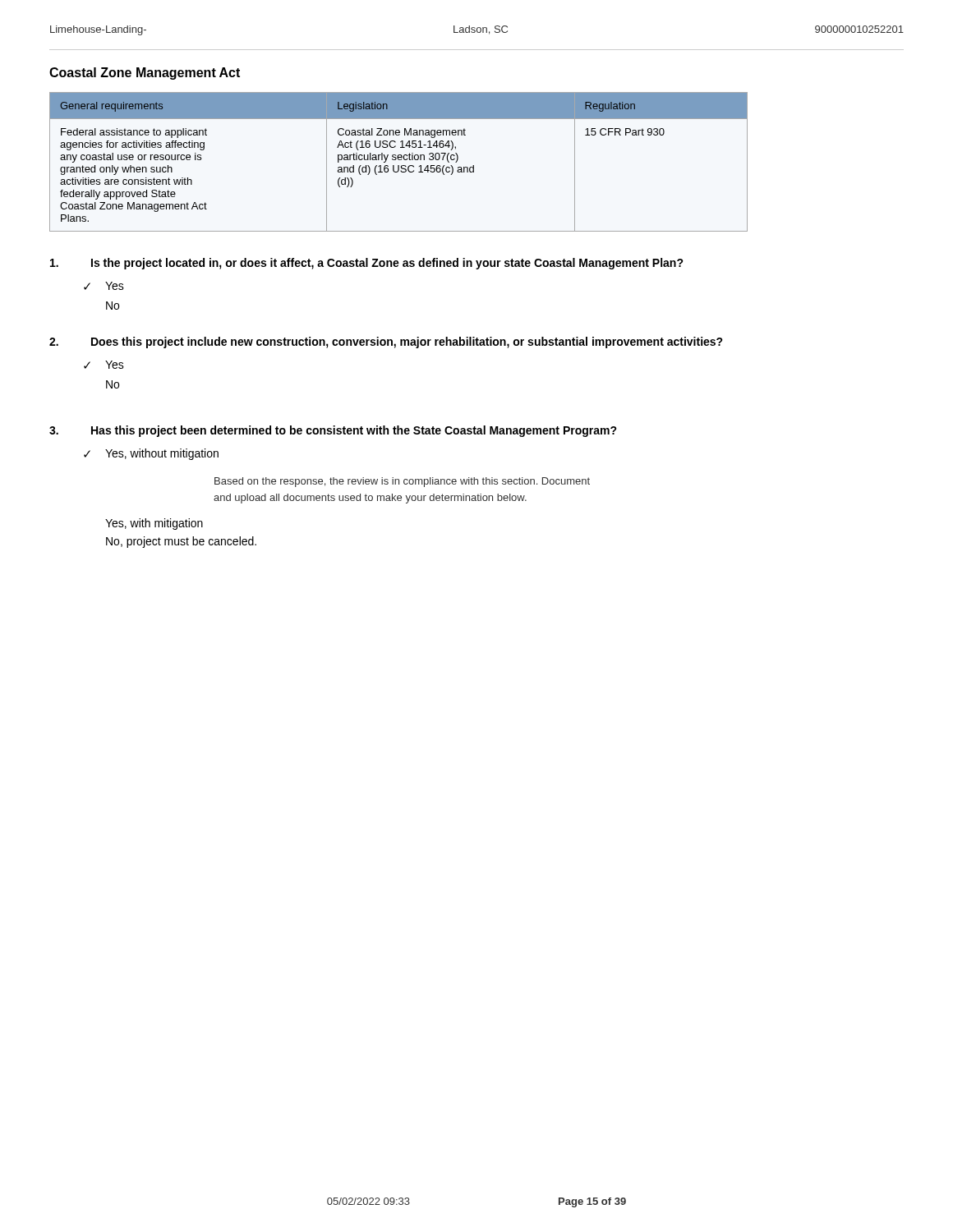Select the table that reads "Coastal Zone Management"
This screenshot has width=953, height=1232.
click(476, 162)
